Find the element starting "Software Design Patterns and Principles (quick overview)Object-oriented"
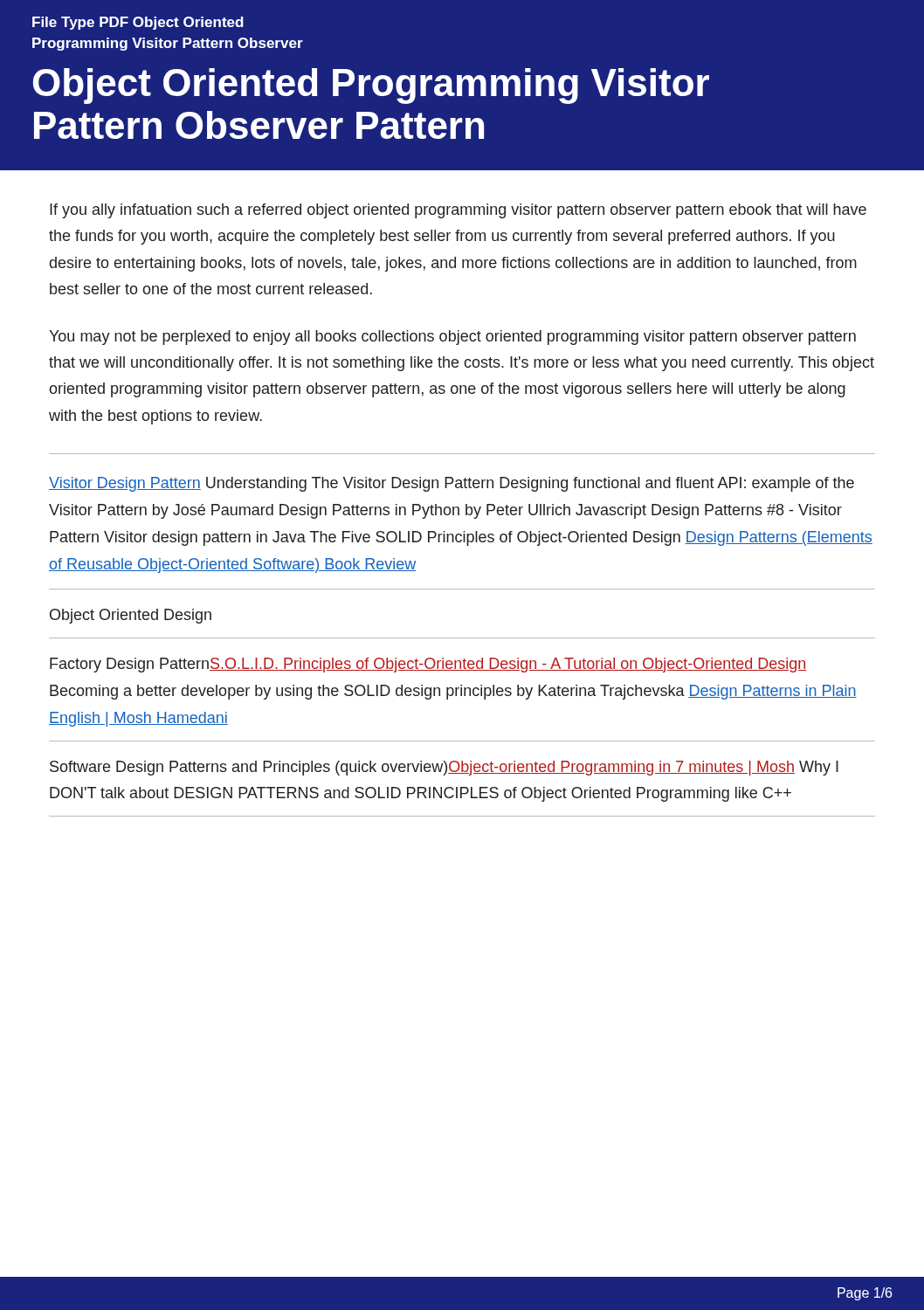Viewport: 924px width, 1310px height. click(x=444, y=780)
